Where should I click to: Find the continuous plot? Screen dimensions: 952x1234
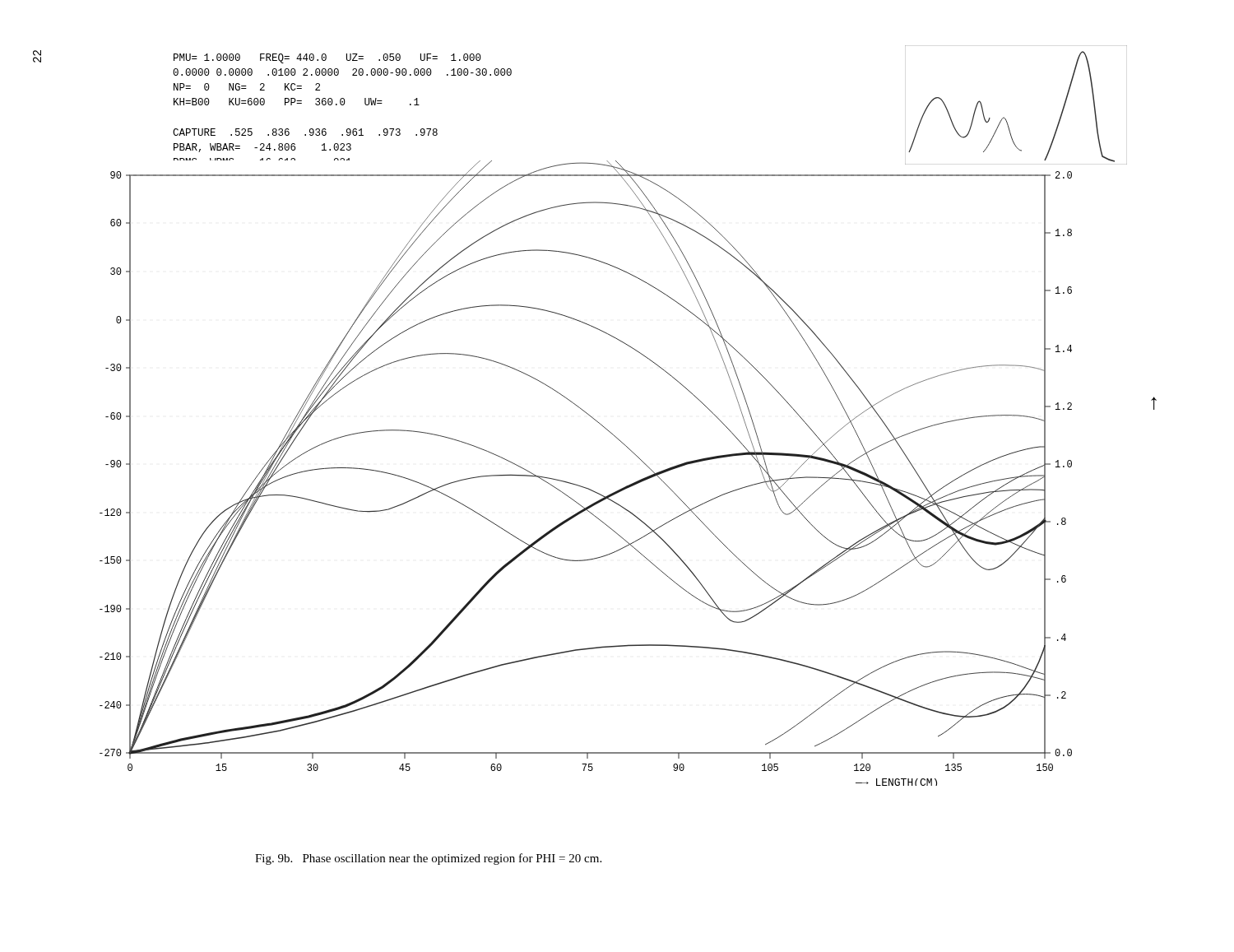click(605, 473)
